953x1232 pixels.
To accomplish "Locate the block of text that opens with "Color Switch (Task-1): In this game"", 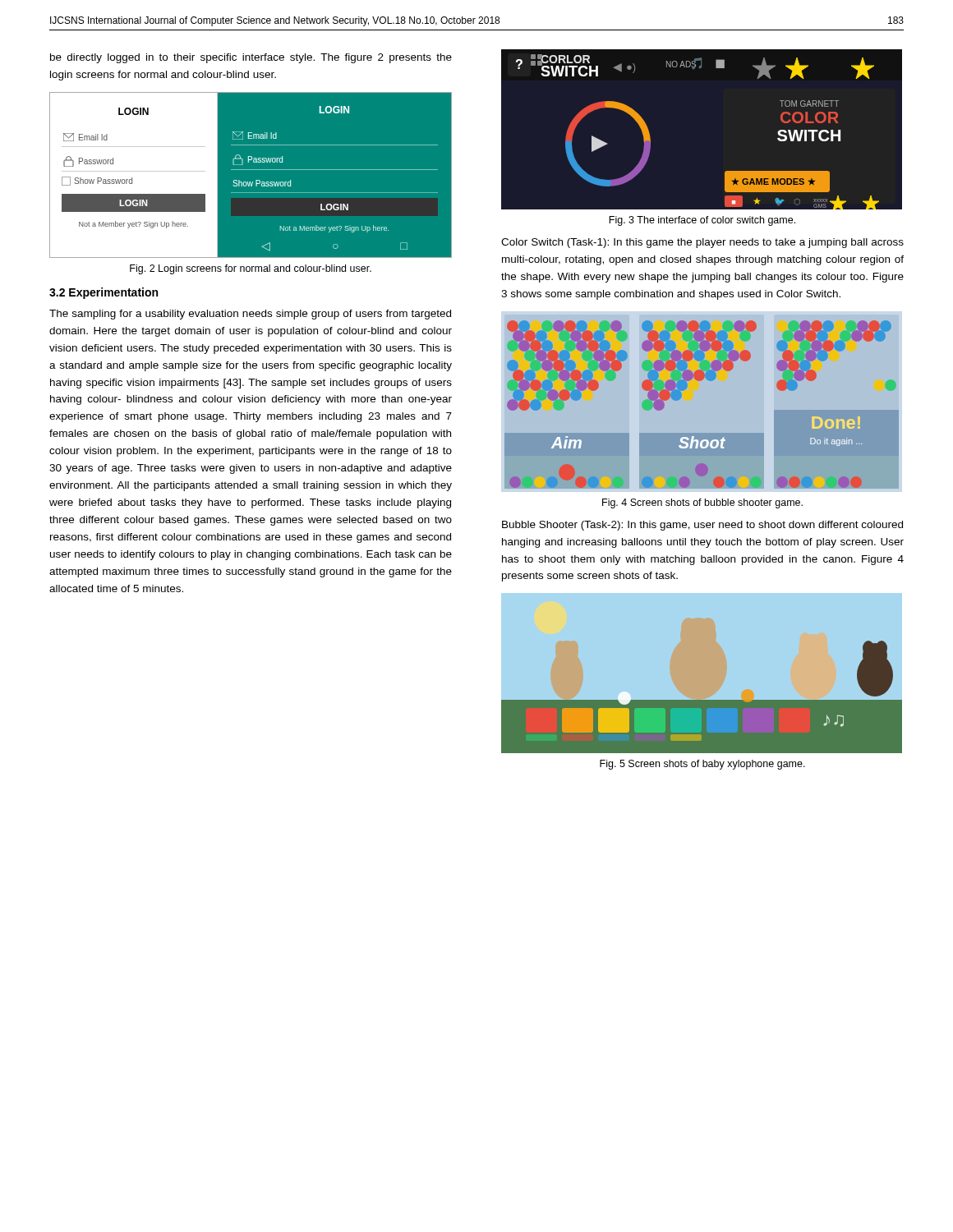I will 702,268.
